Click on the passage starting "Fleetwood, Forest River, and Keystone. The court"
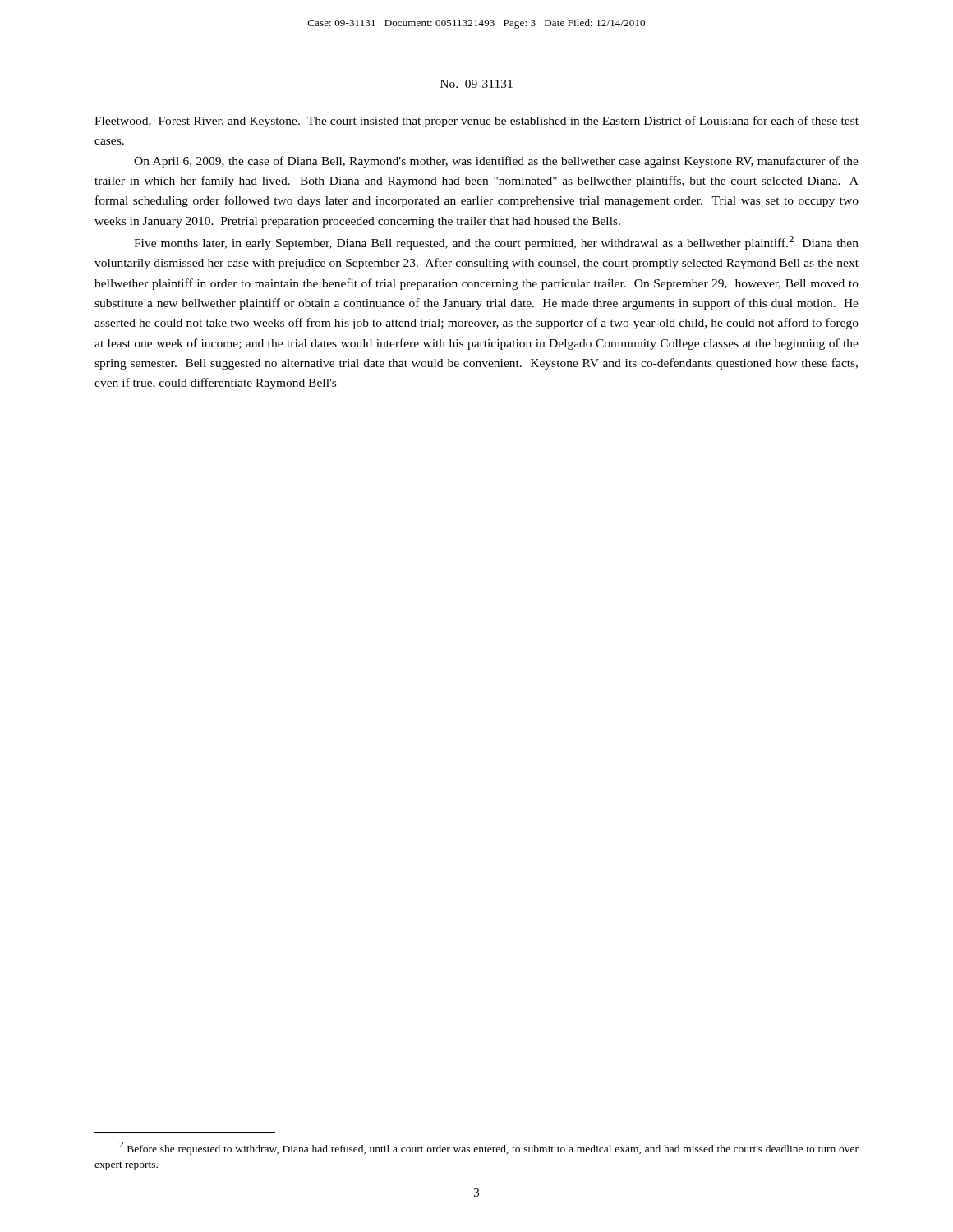 tap(476, 130)
